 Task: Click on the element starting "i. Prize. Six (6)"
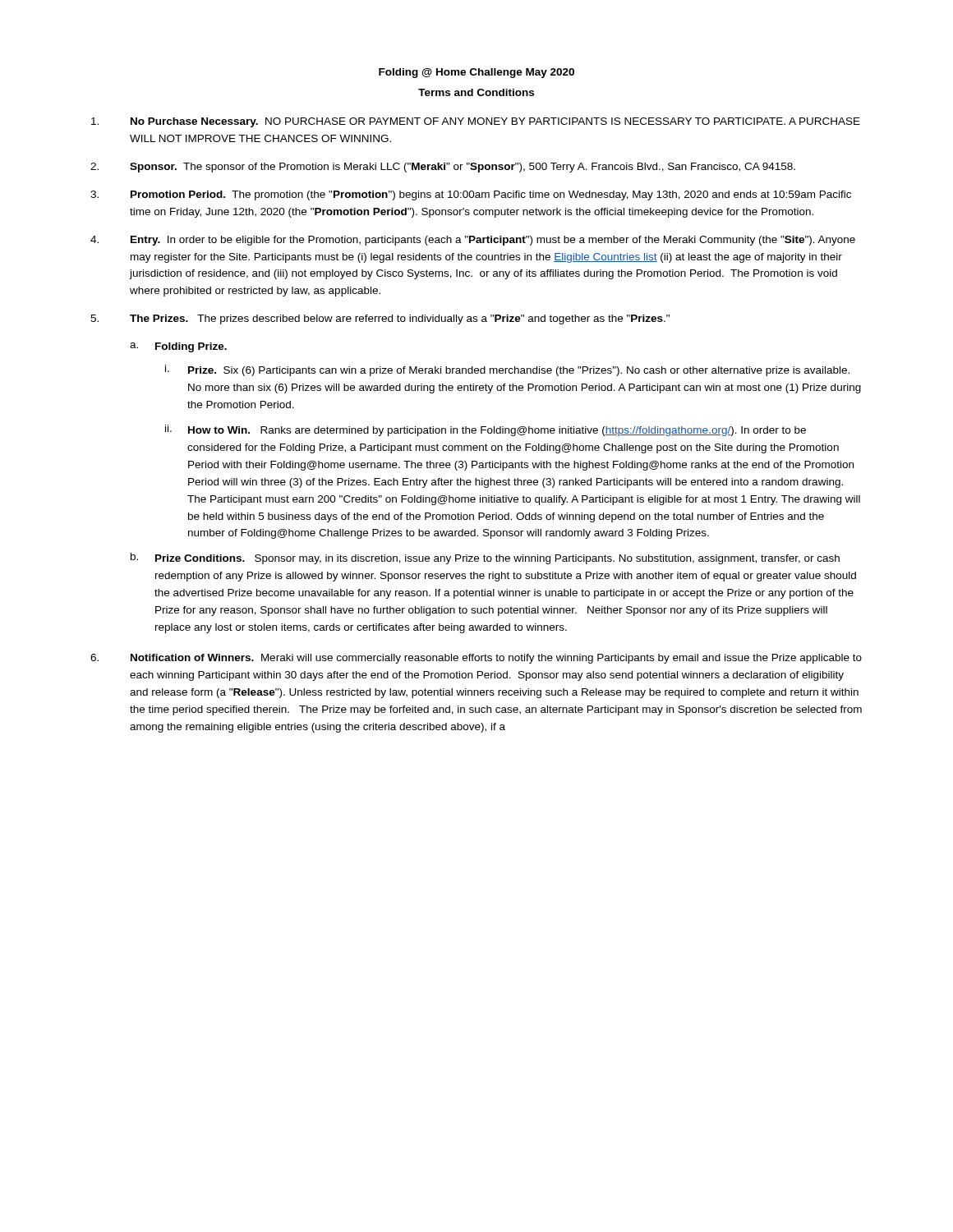pos(513,388)
